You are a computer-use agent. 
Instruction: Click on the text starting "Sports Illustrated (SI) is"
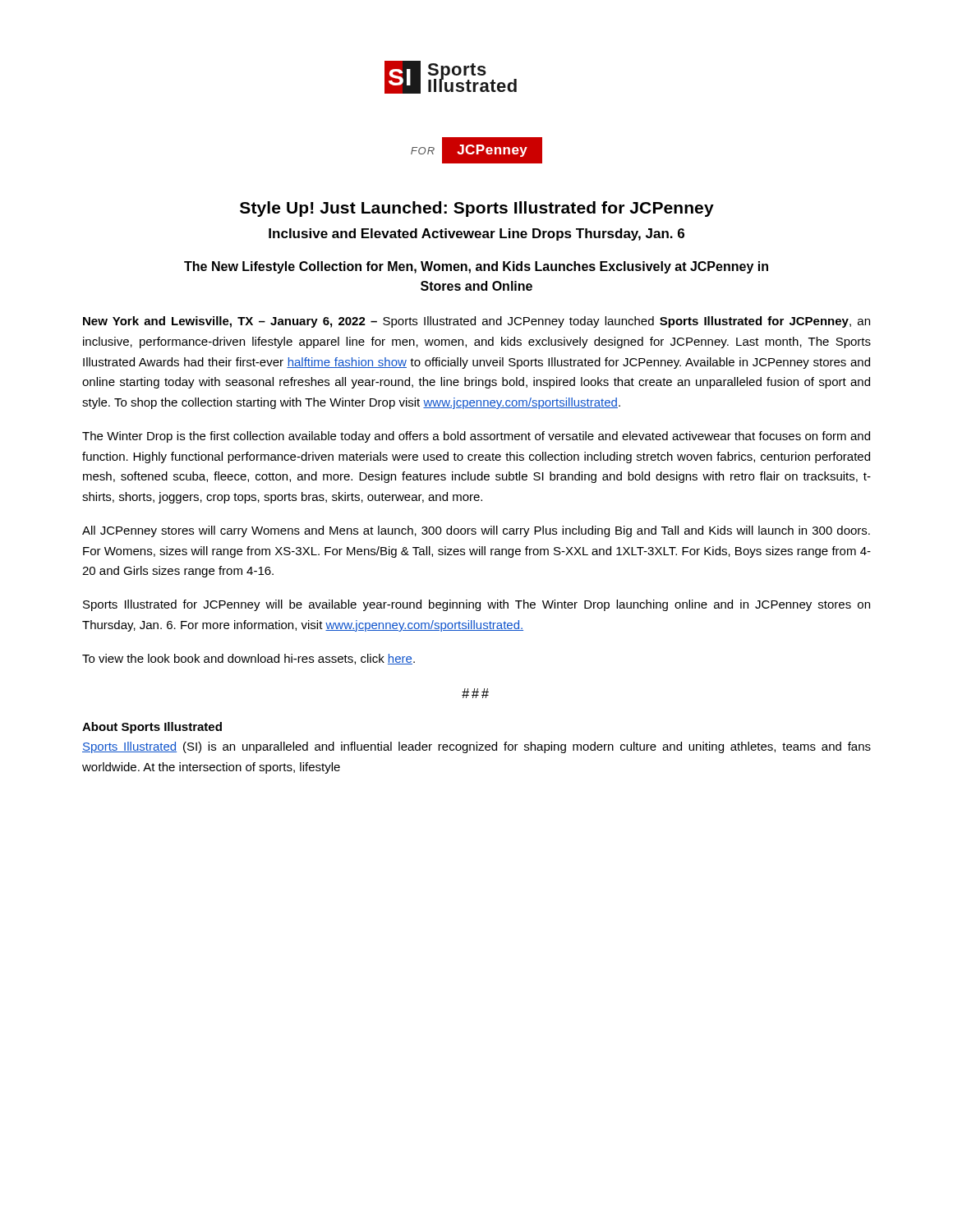pyautogui.click(x=476, y=757)
